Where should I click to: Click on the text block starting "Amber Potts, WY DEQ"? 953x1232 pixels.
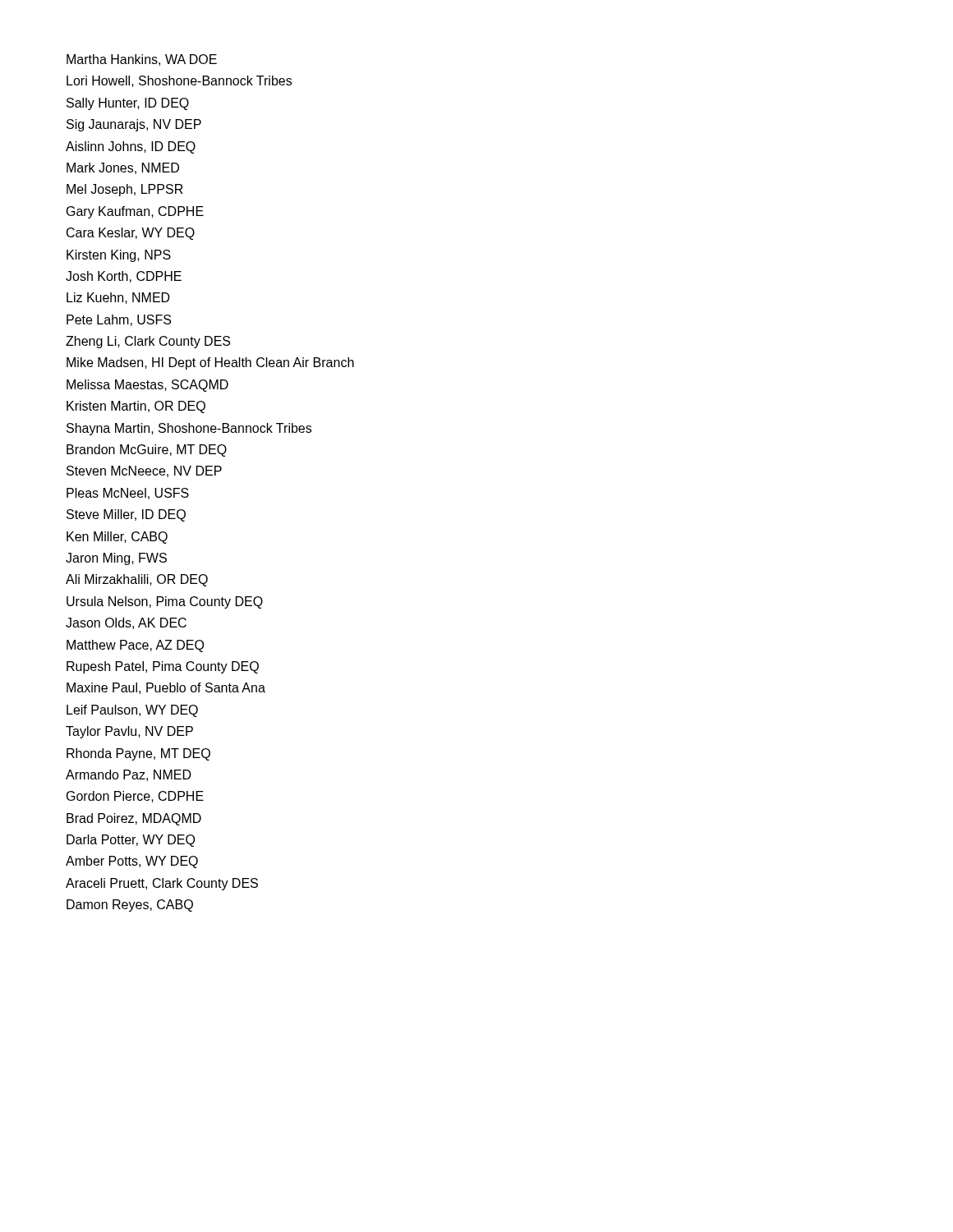tap(132, 862)
